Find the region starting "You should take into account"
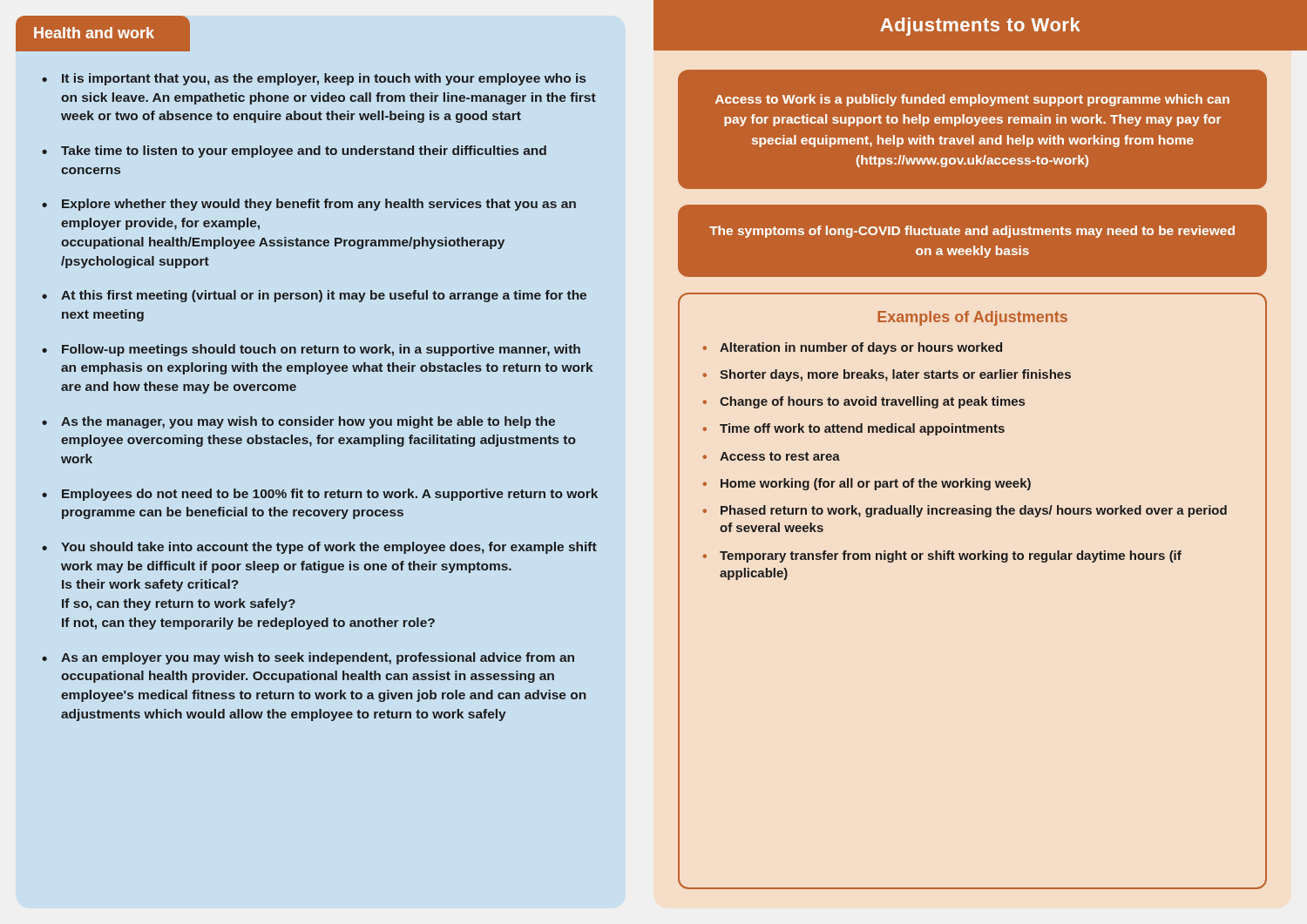Screen dimensions: 924x1307 [x=329, y=548]
